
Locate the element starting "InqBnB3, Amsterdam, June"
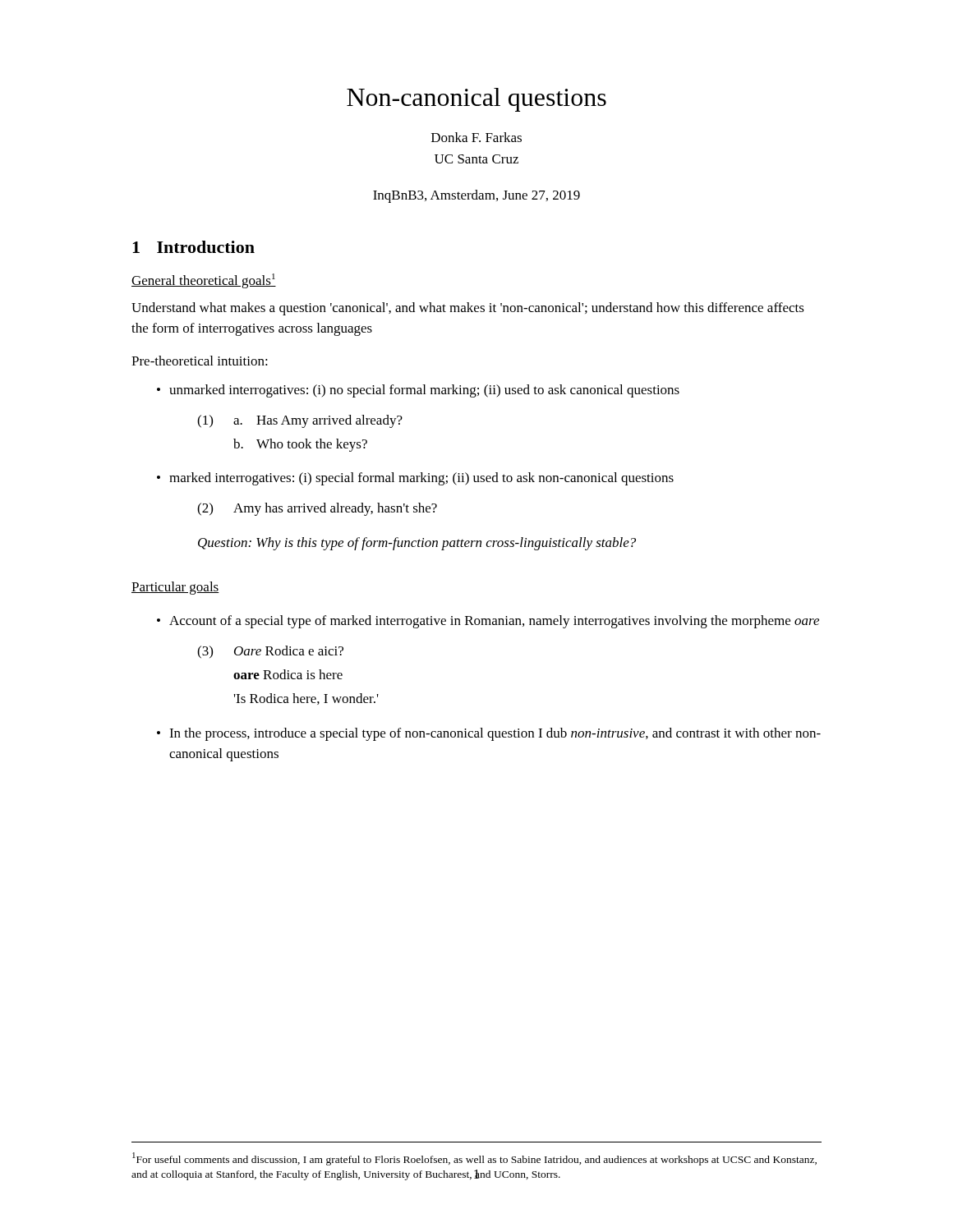476,195
